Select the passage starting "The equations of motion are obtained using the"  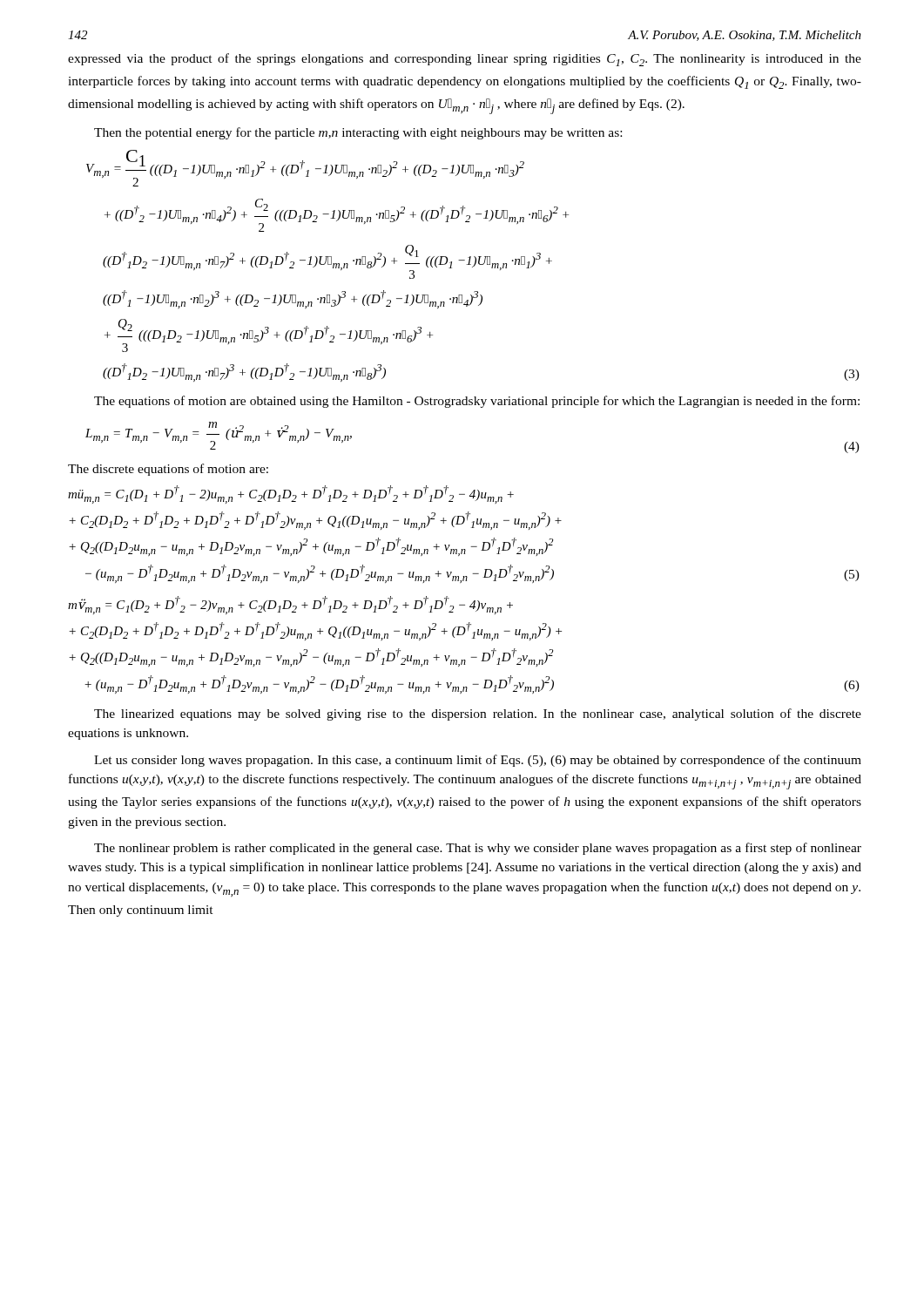click(x=465, y=401)
